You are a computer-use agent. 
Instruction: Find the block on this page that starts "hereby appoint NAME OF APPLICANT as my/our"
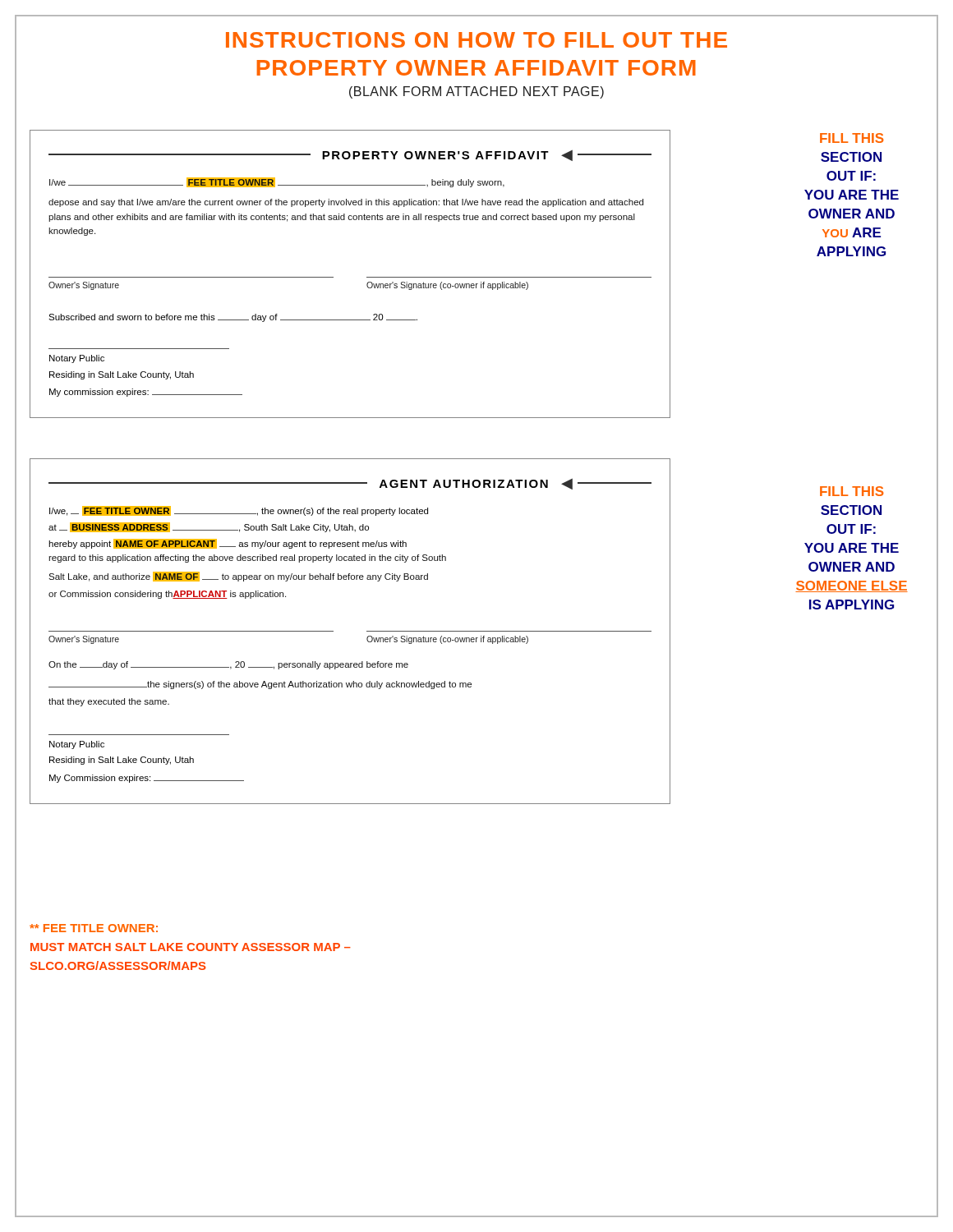[x=228, y=542]
